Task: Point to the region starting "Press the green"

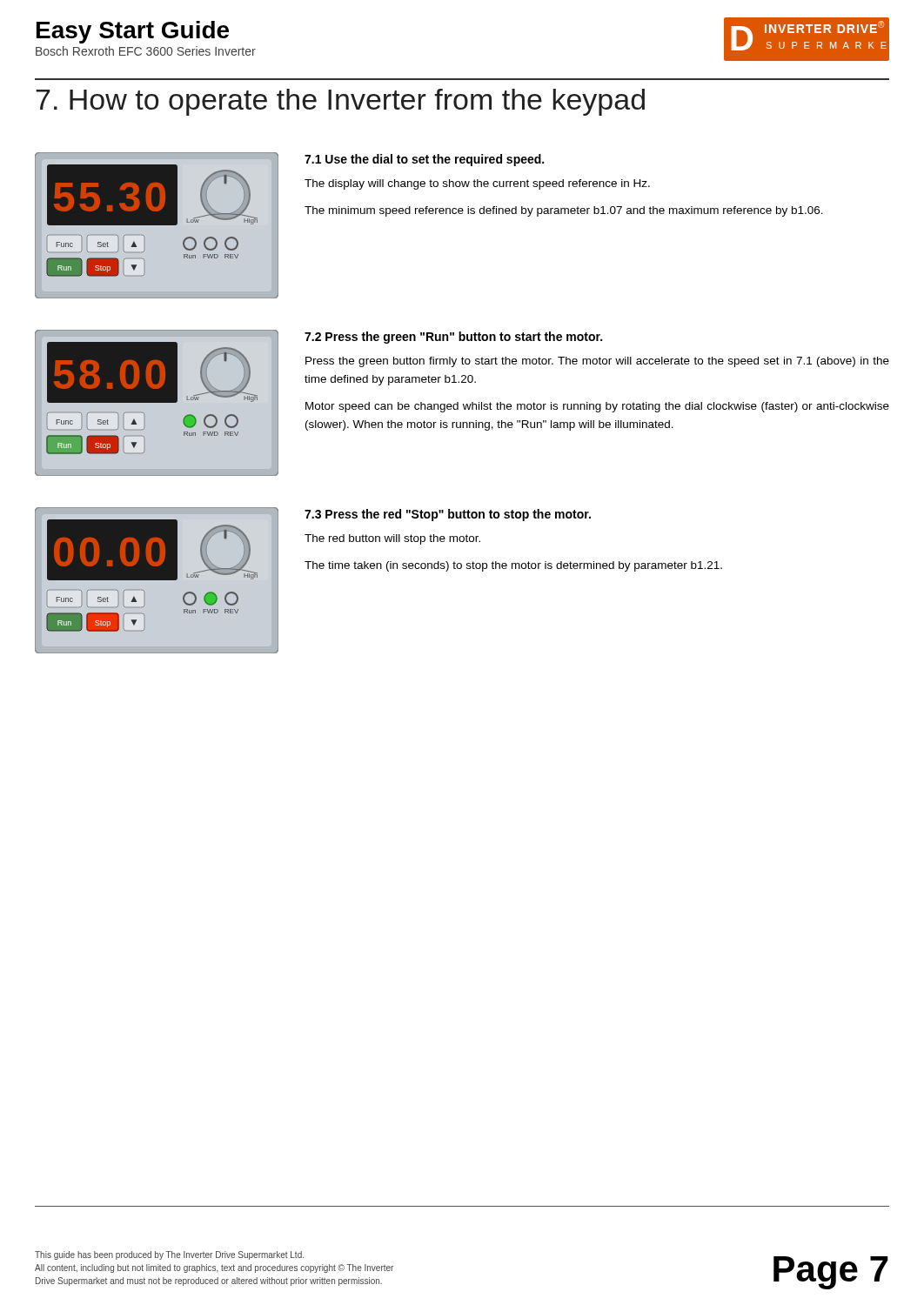Action: click(x=597, y=370)
